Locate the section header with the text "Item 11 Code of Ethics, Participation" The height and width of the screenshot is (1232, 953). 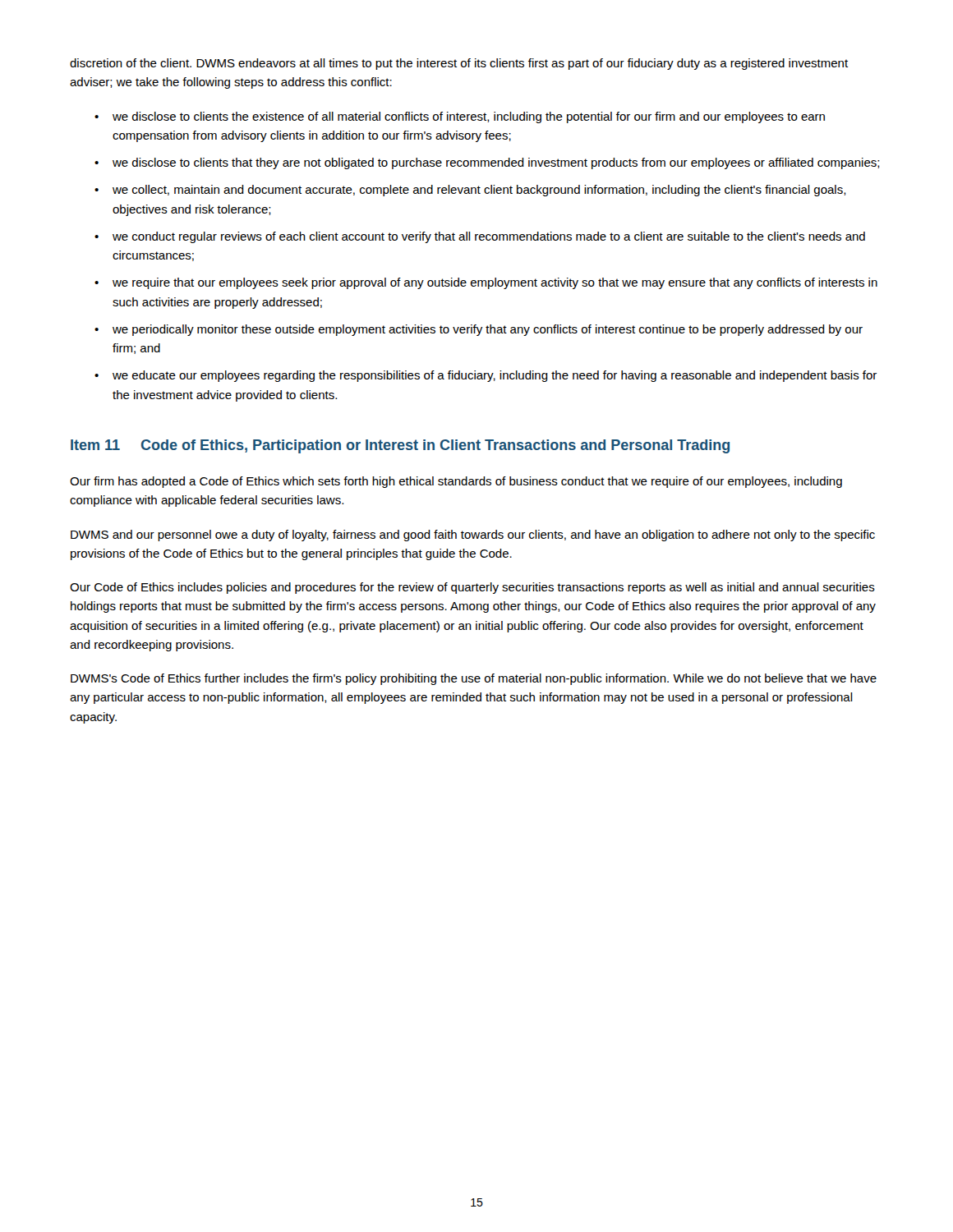[476, 445]
